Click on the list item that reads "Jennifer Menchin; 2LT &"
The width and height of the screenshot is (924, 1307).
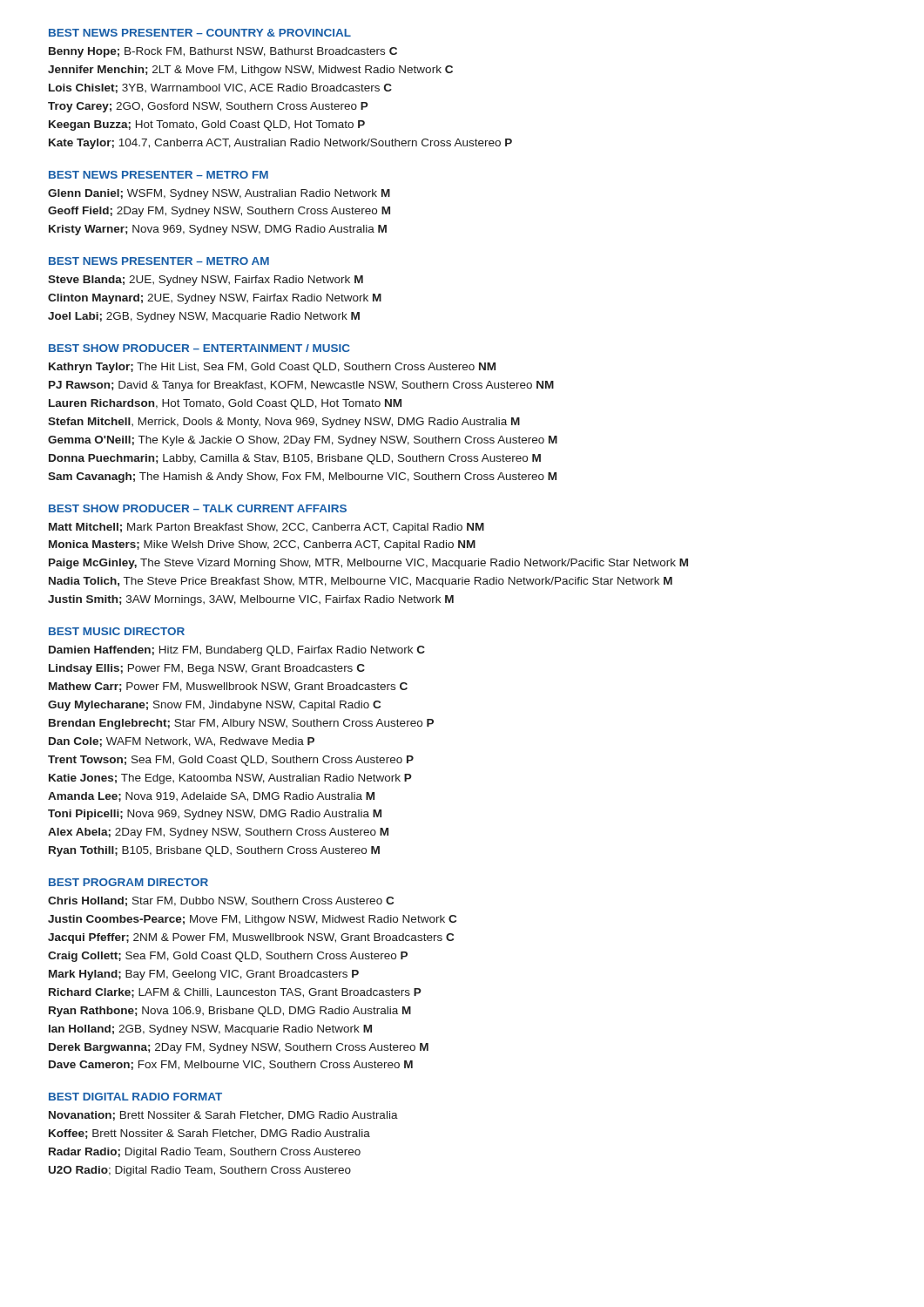(251, 69)
